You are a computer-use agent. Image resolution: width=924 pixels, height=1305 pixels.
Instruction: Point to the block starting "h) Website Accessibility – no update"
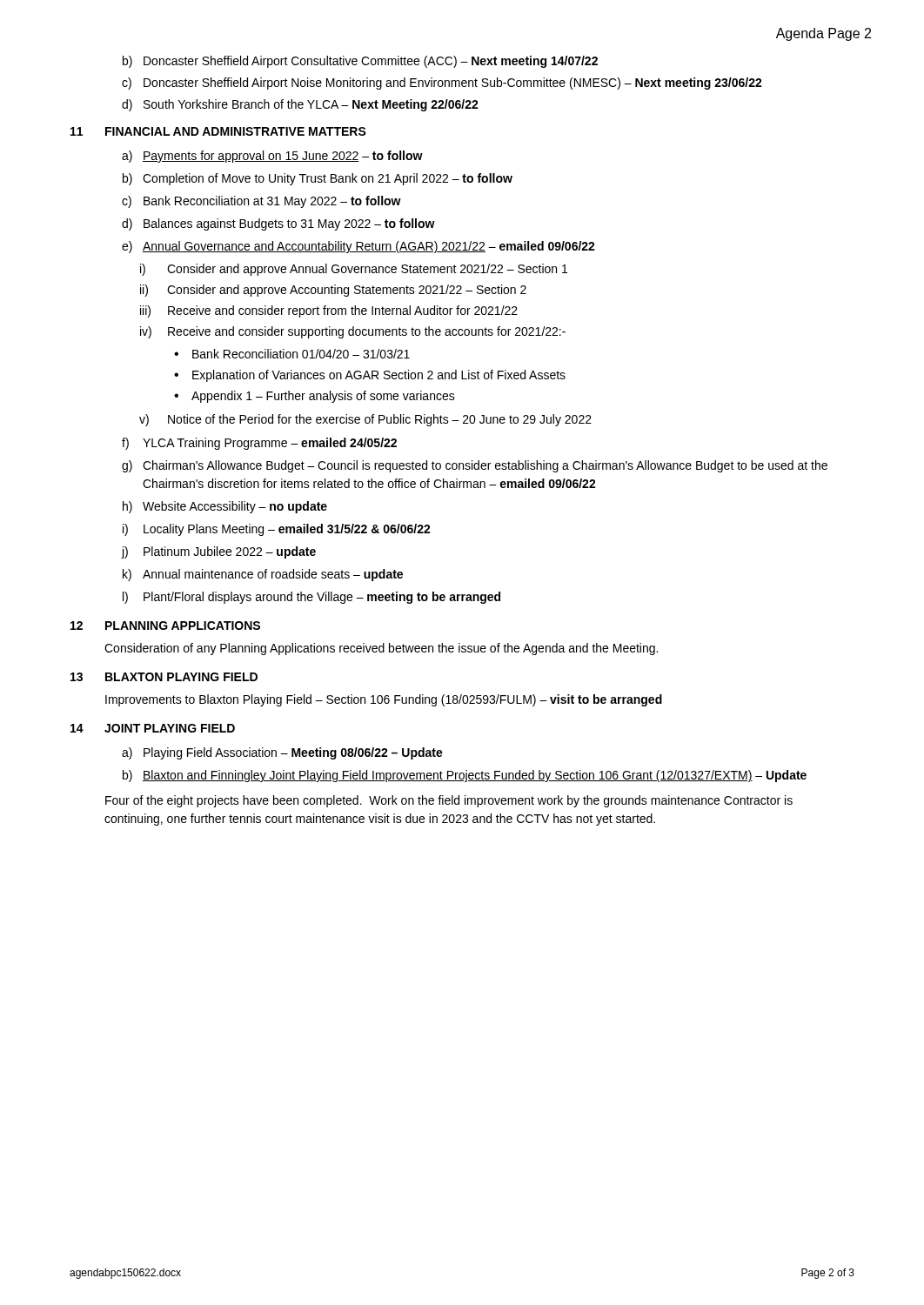point(225,507)
